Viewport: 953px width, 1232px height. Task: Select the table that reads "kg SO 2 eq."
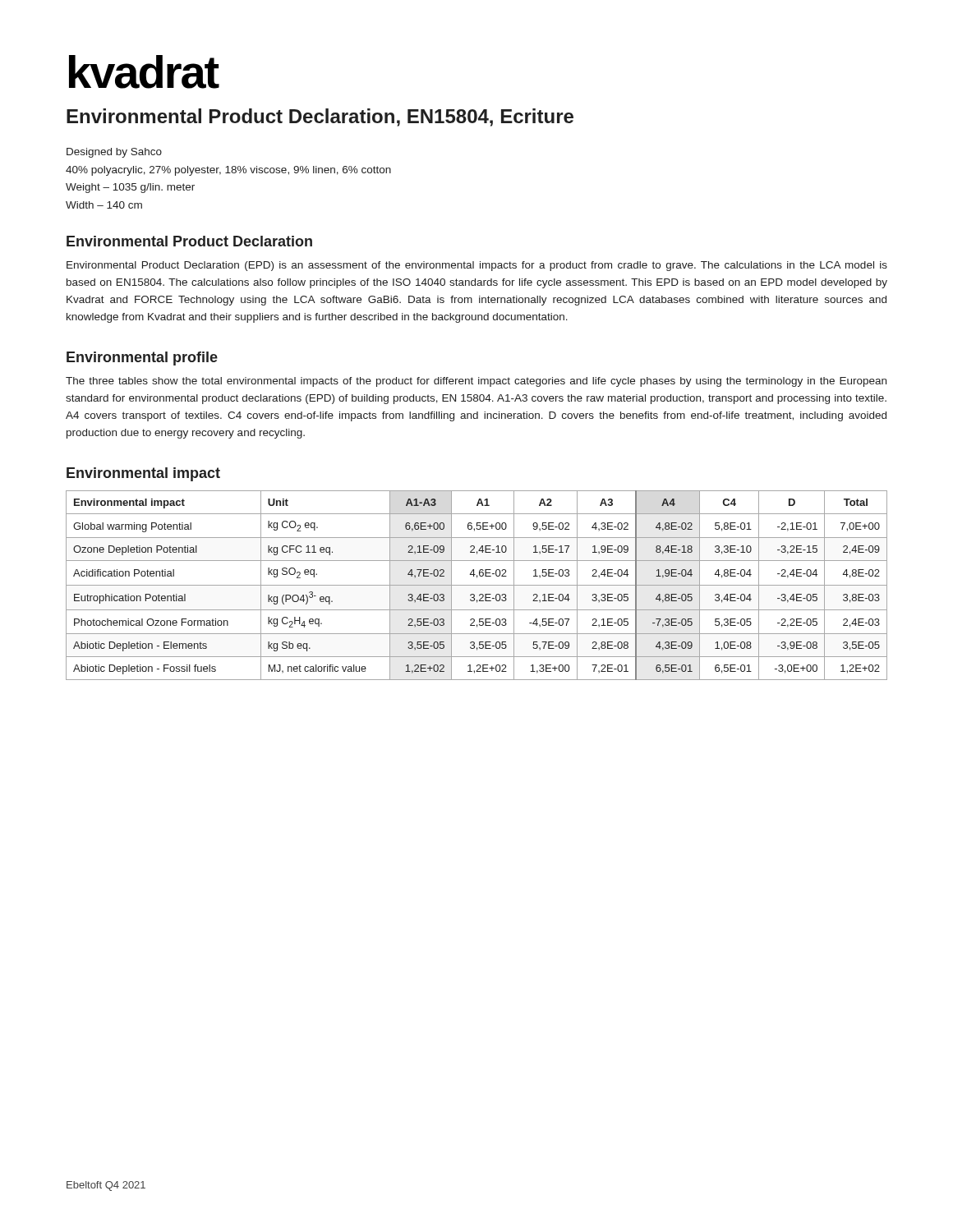coord(476,585)
